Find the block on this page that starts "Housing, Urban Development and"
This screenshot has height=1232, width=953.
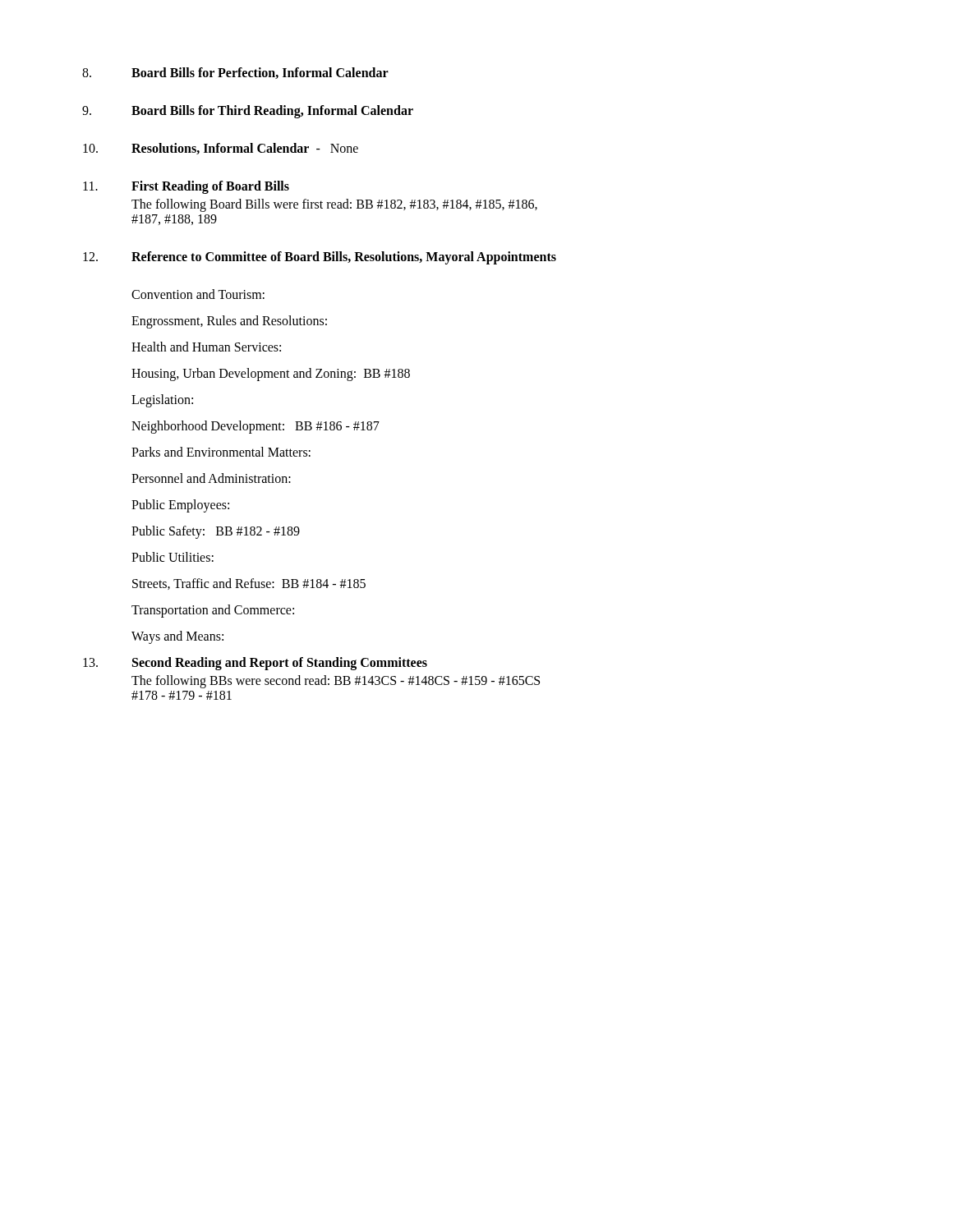[x=271, y=373]
